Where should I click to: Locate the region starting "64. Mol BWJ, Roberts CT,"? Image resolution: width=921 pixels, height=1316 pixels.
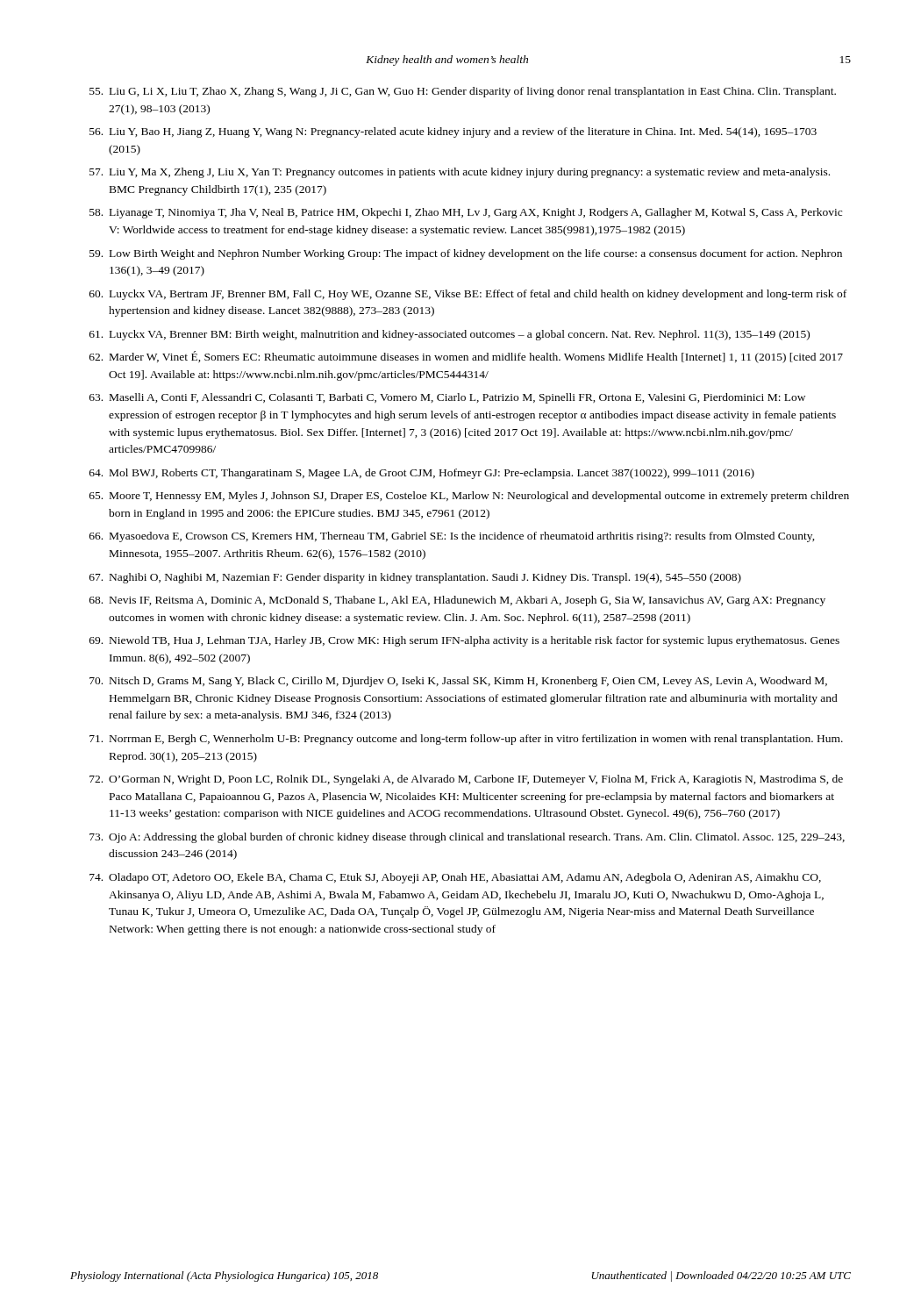click(x=460, y=472)
